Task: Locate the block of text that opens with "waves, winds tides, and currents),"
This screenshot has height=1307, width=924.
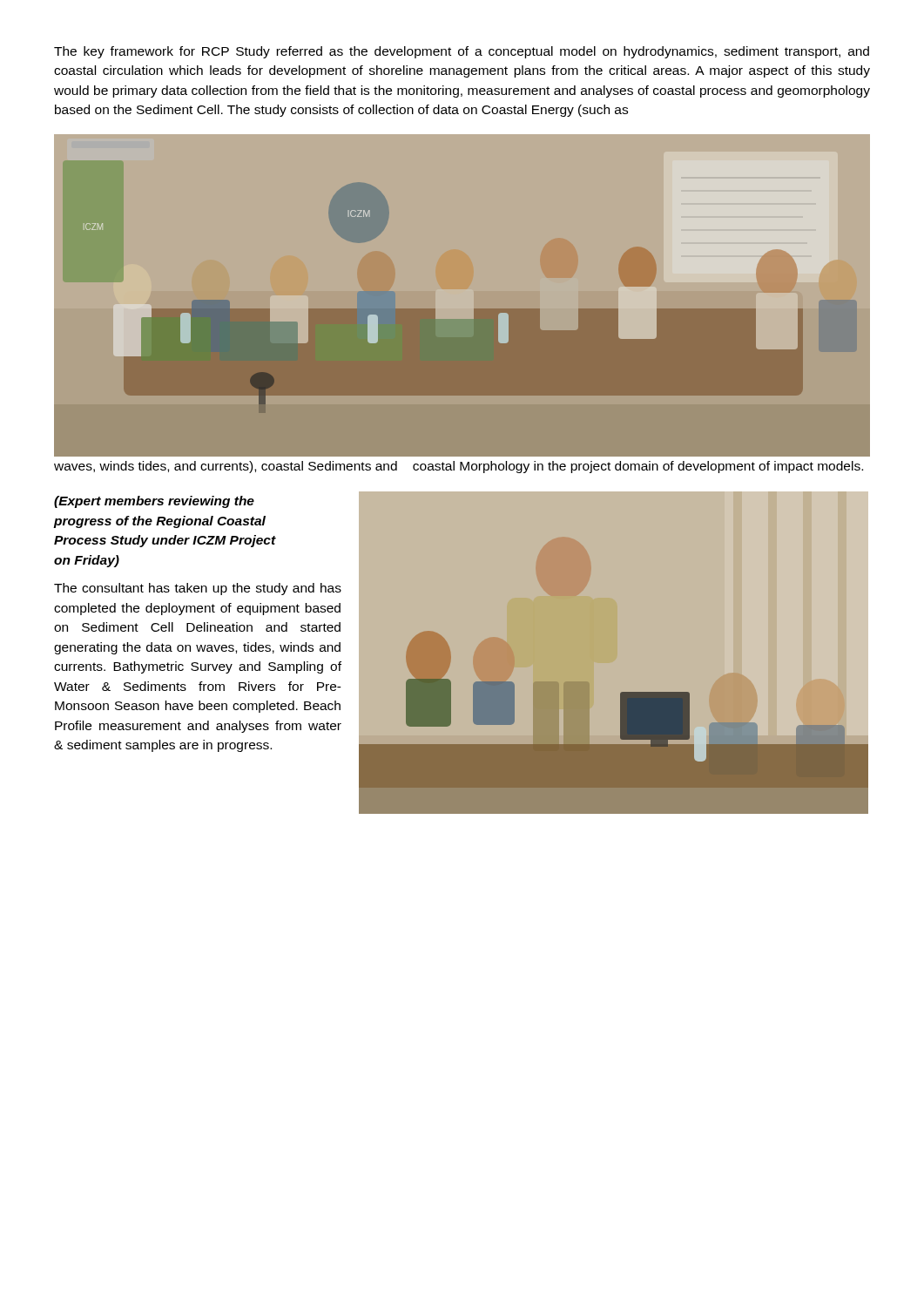Action: coord(459,466)
